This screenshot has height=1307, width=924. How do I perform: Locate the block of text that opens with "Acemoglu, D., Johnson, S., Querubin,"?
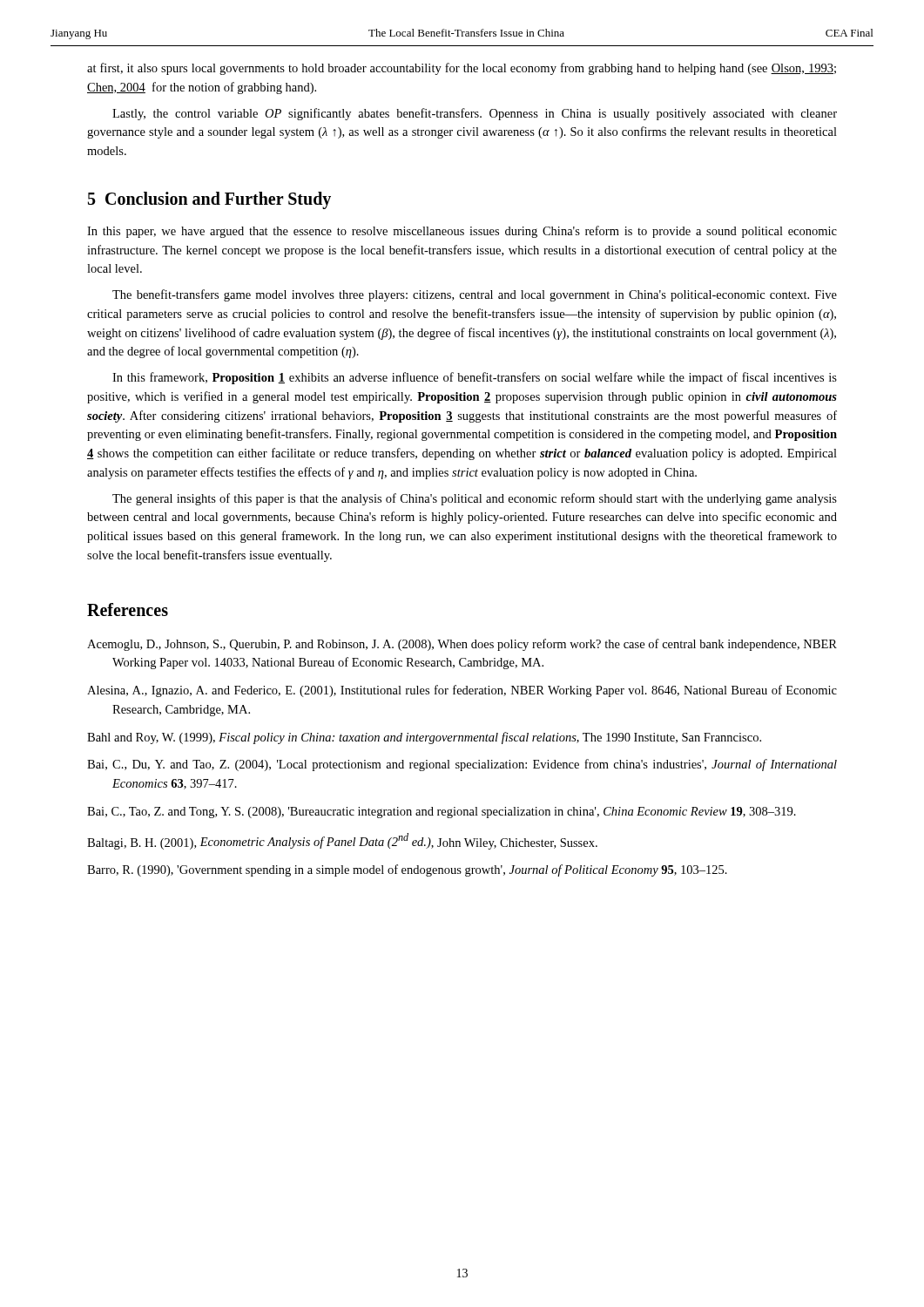462,653
